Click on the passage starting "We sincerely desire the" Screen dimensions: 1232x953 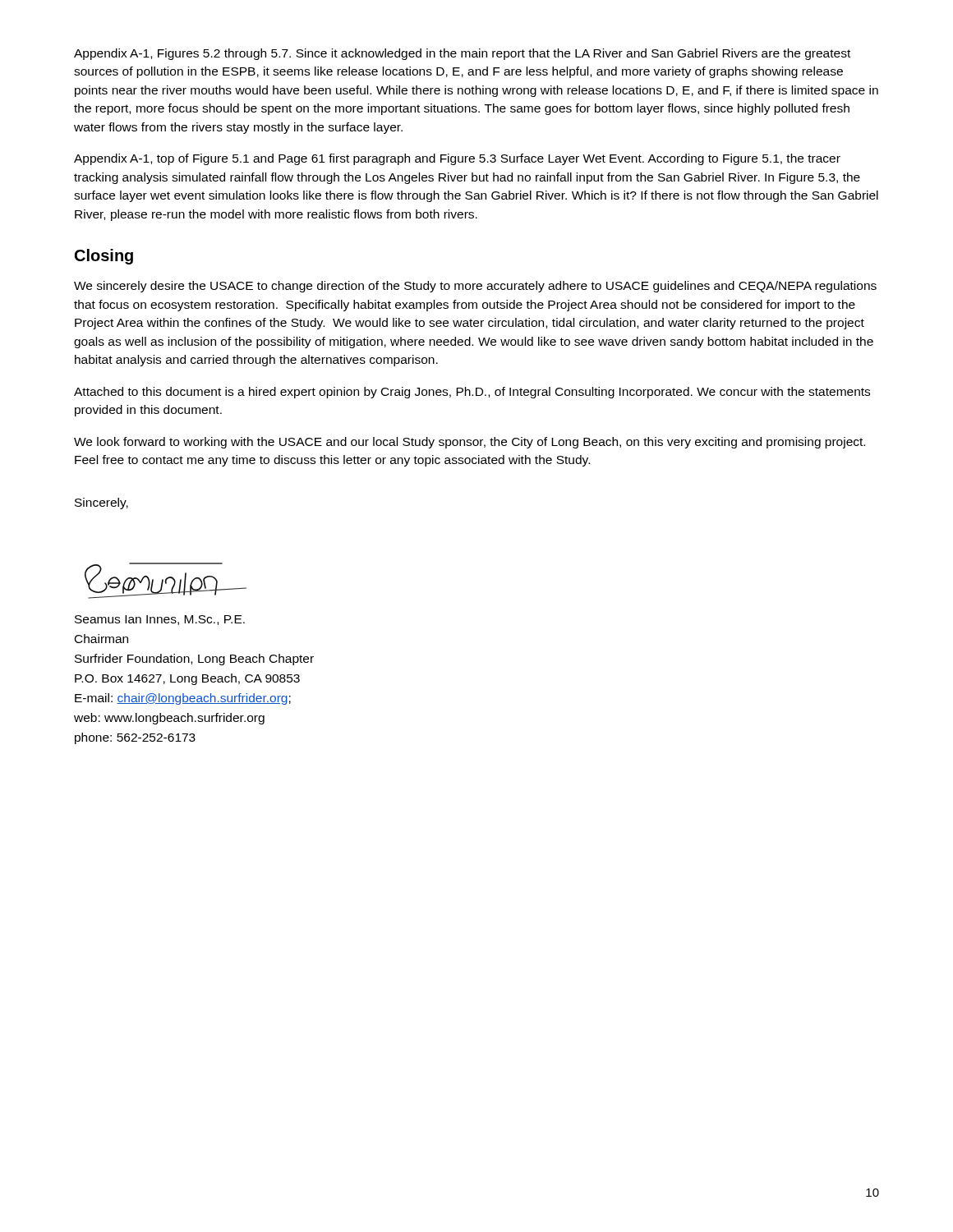(x=475, y=322)
